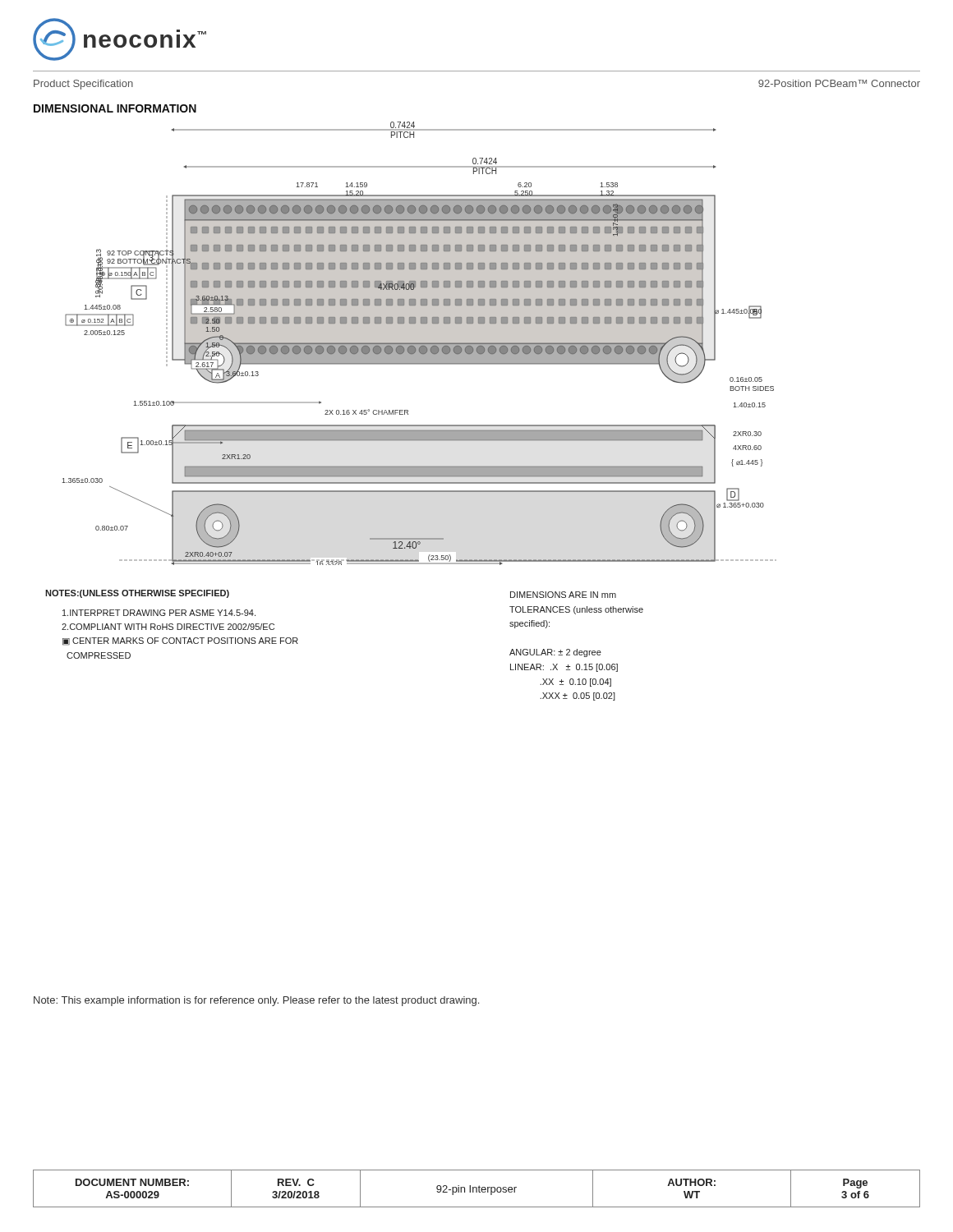Click a table
Image resolution: width=953 pixels, height=1232 pixels.
476,1188
